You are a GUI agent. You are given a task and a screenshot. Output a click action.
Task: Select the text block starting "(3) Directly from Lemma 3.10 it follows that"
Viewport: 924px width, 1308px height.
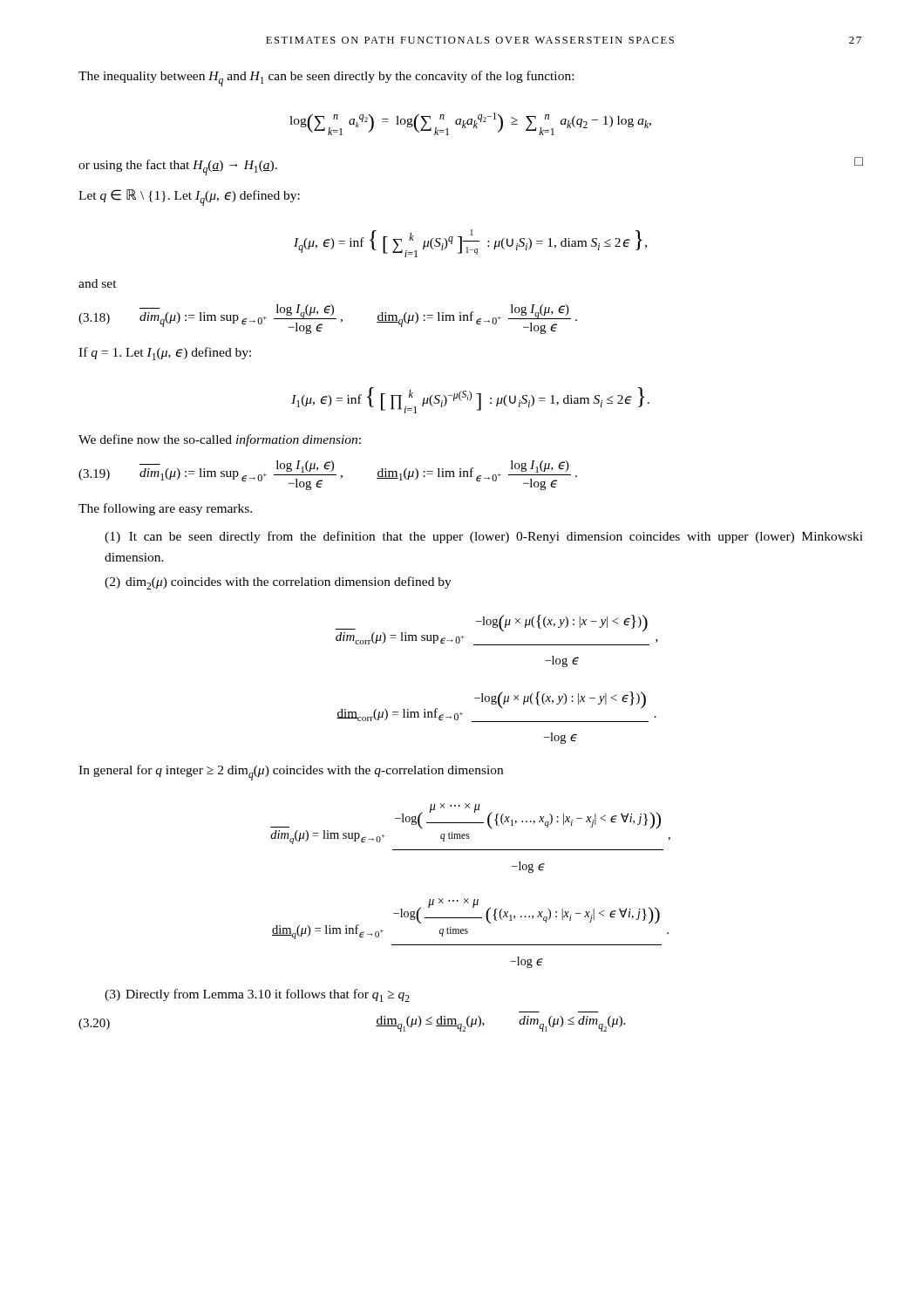coord(257,994)
